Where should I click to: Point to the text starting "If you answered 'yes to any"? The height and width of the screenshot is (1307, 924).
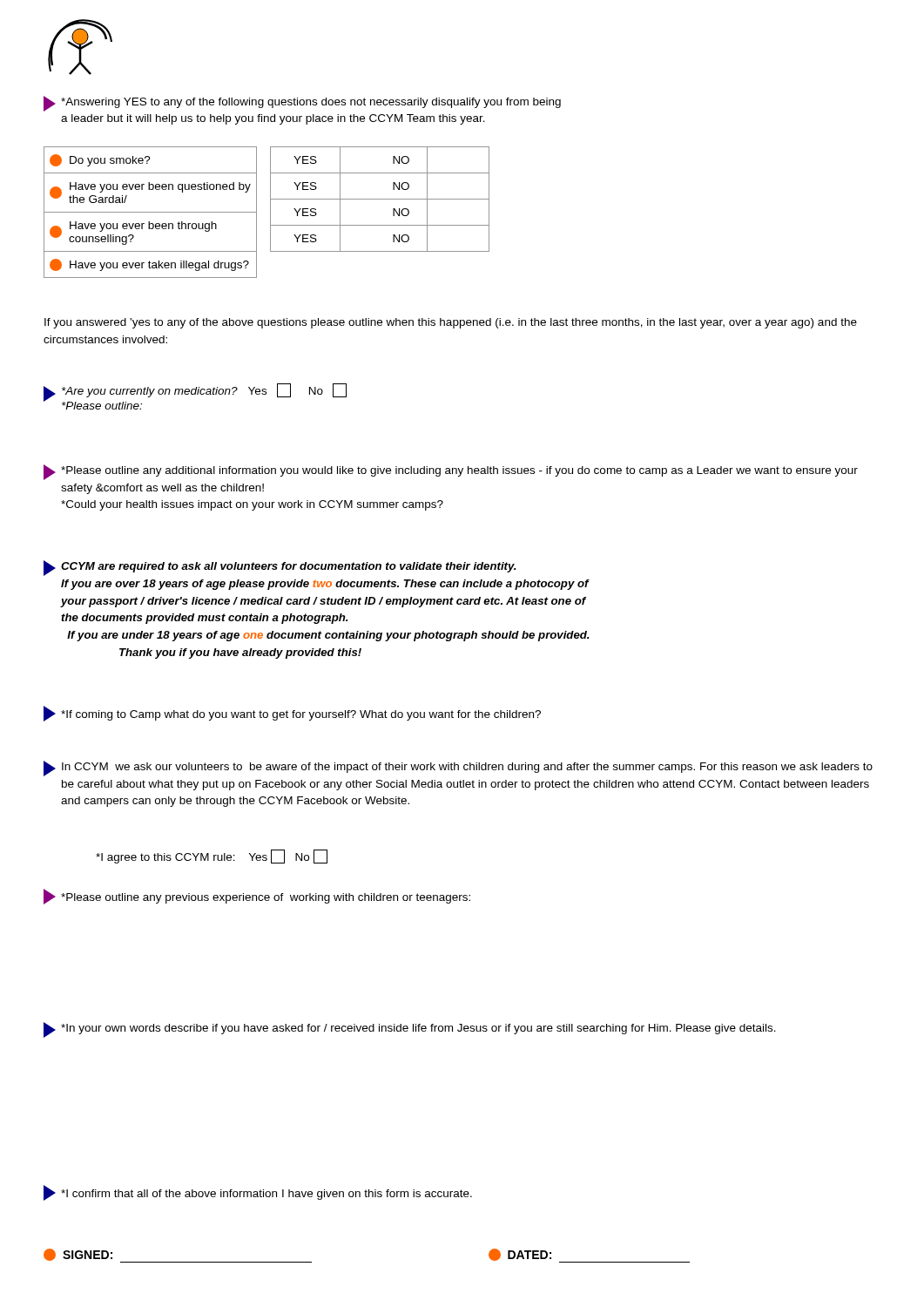(450, 330)
